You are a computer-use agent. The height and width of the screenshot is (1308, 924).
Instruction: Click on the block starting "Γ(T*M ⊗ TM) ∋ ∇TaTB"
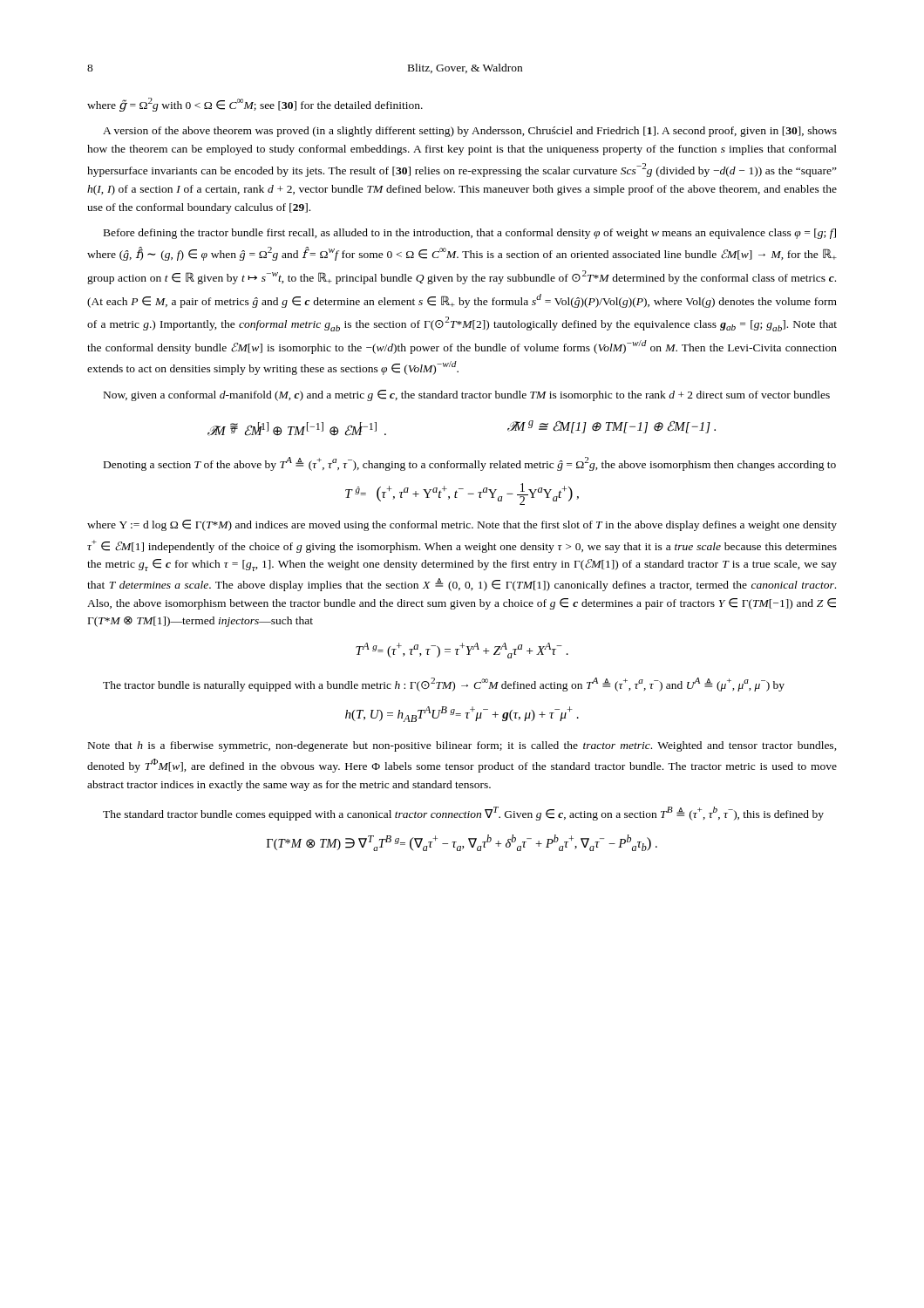[462, 843]
